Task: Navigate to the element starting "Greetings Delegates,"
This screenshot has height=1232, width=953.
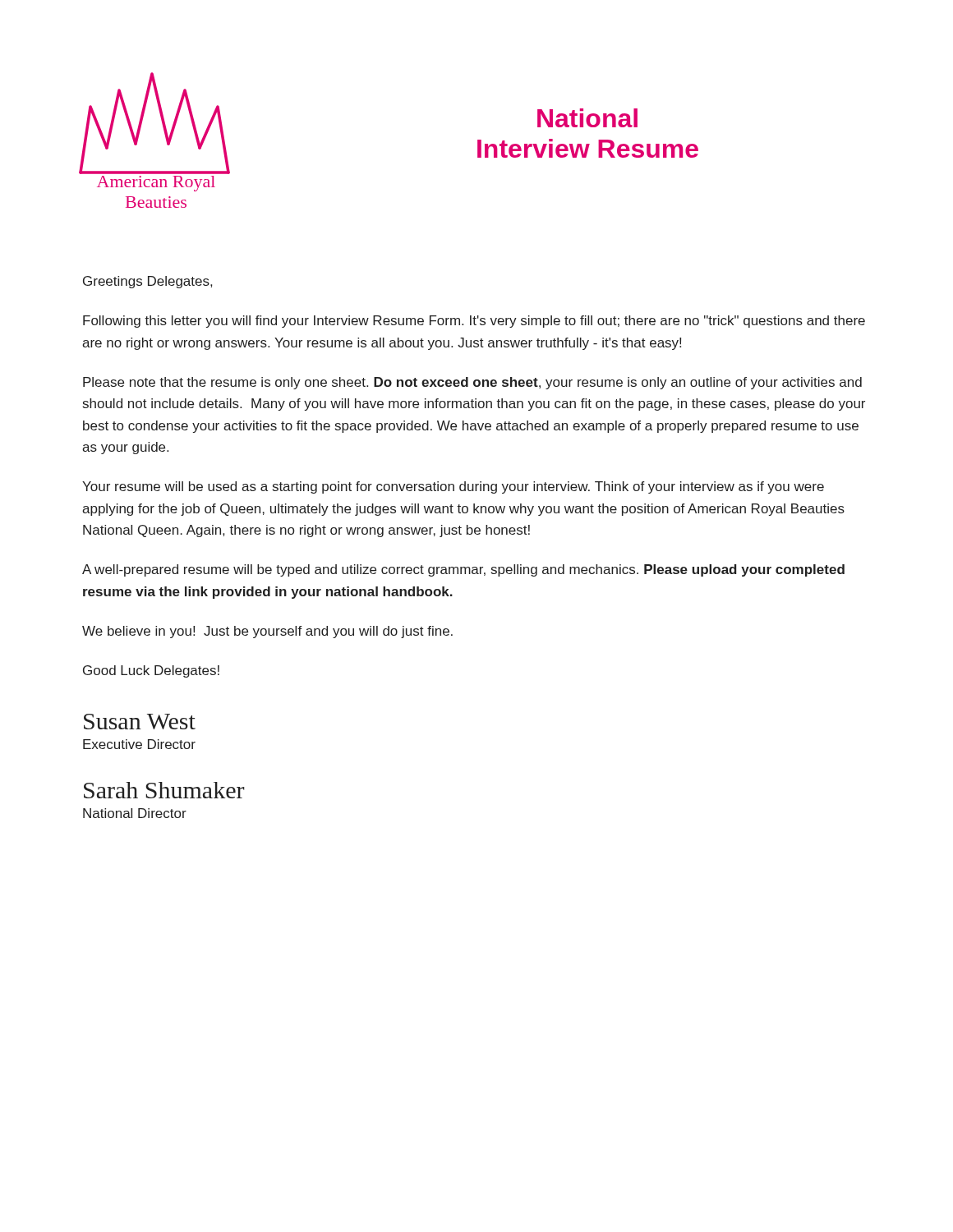Action: click(147, 282)
